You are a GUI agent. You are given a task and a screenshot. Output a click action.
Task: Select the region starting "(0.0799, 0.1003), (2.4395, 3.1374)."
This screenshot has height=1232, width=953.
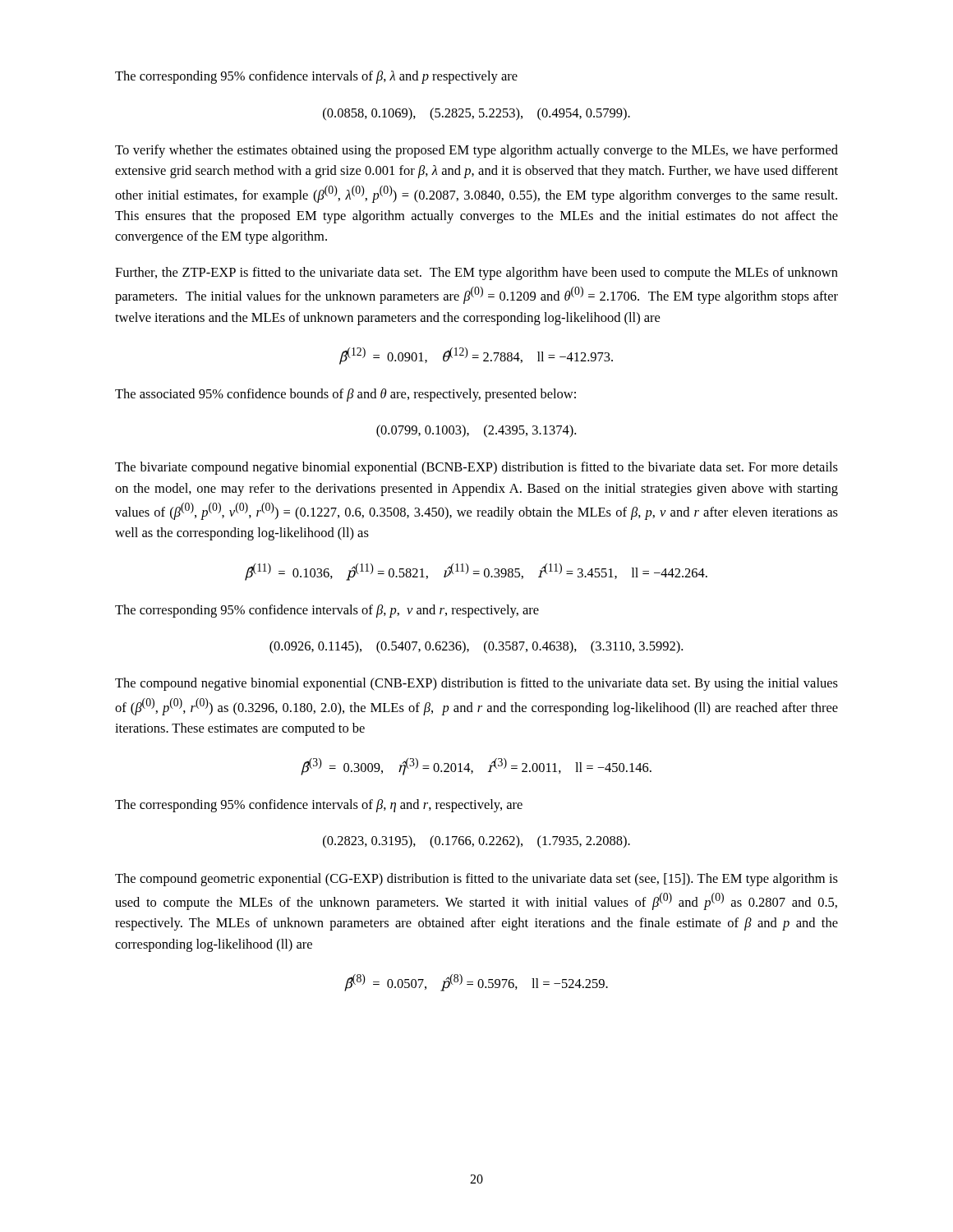tap(476, 430)
